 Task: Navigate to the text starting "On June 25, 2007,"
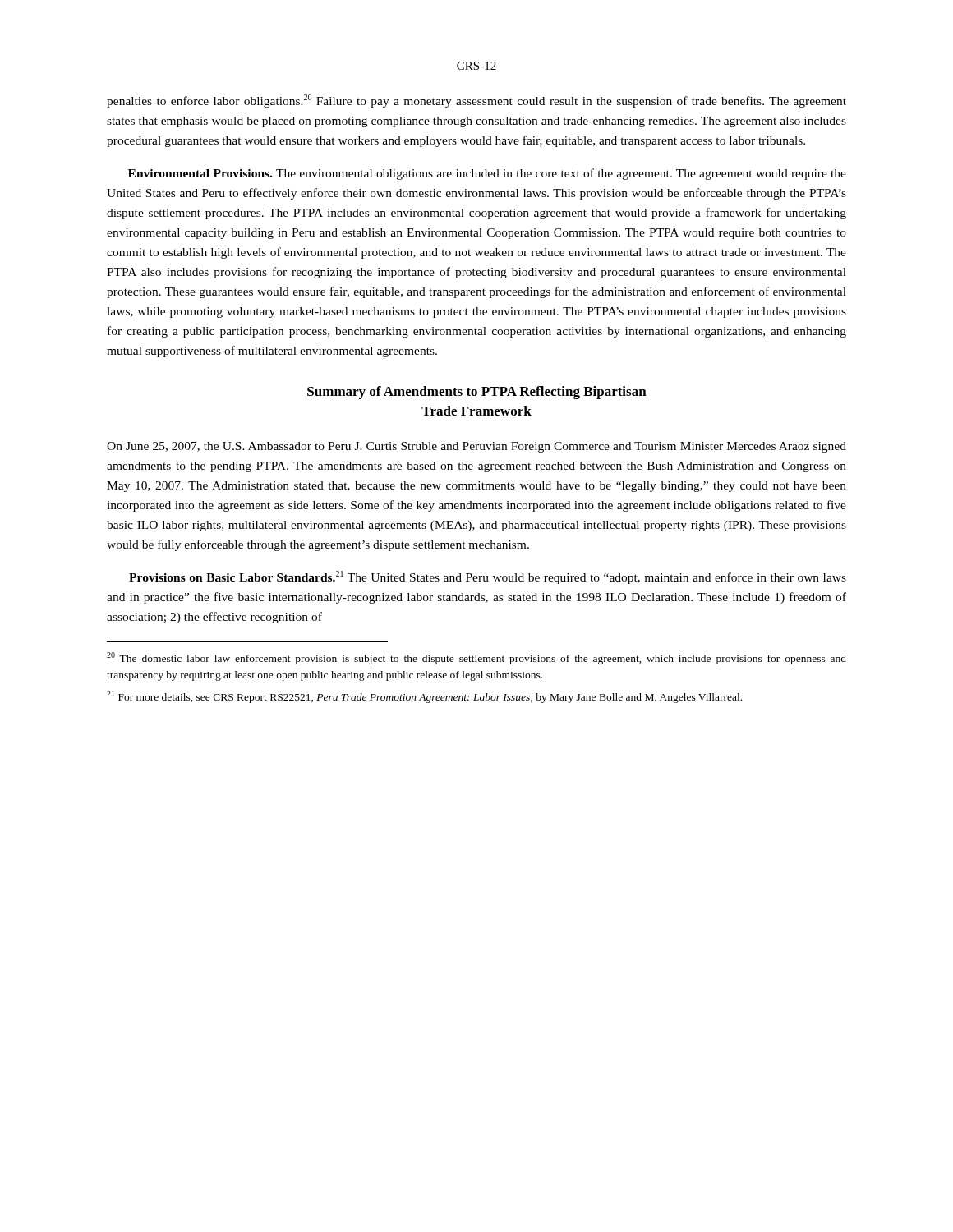[x=476, y=495]
